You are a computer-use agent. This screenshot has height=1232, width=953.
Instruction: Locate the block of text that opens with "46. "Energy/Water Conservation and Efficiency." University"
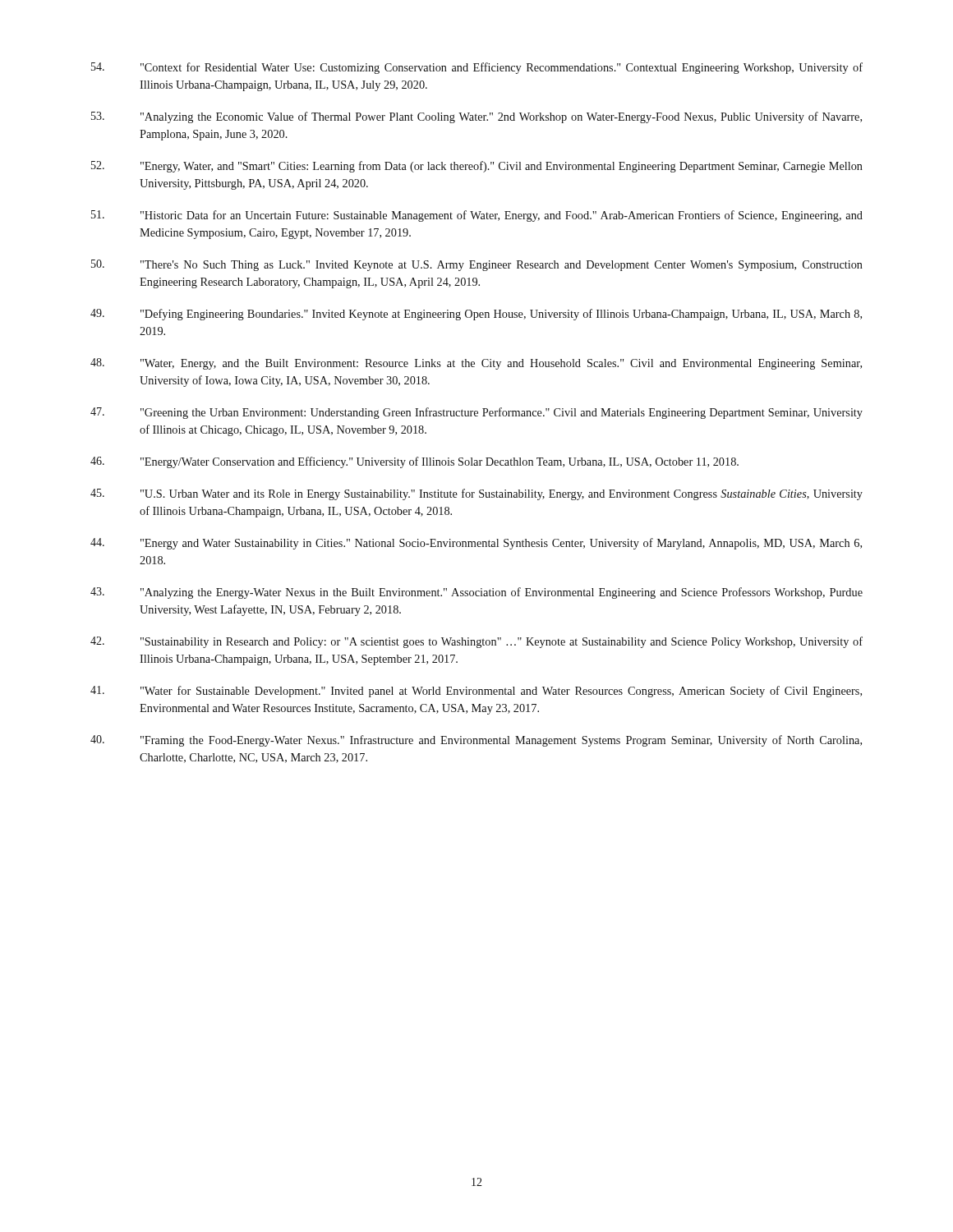click(476, 462)
